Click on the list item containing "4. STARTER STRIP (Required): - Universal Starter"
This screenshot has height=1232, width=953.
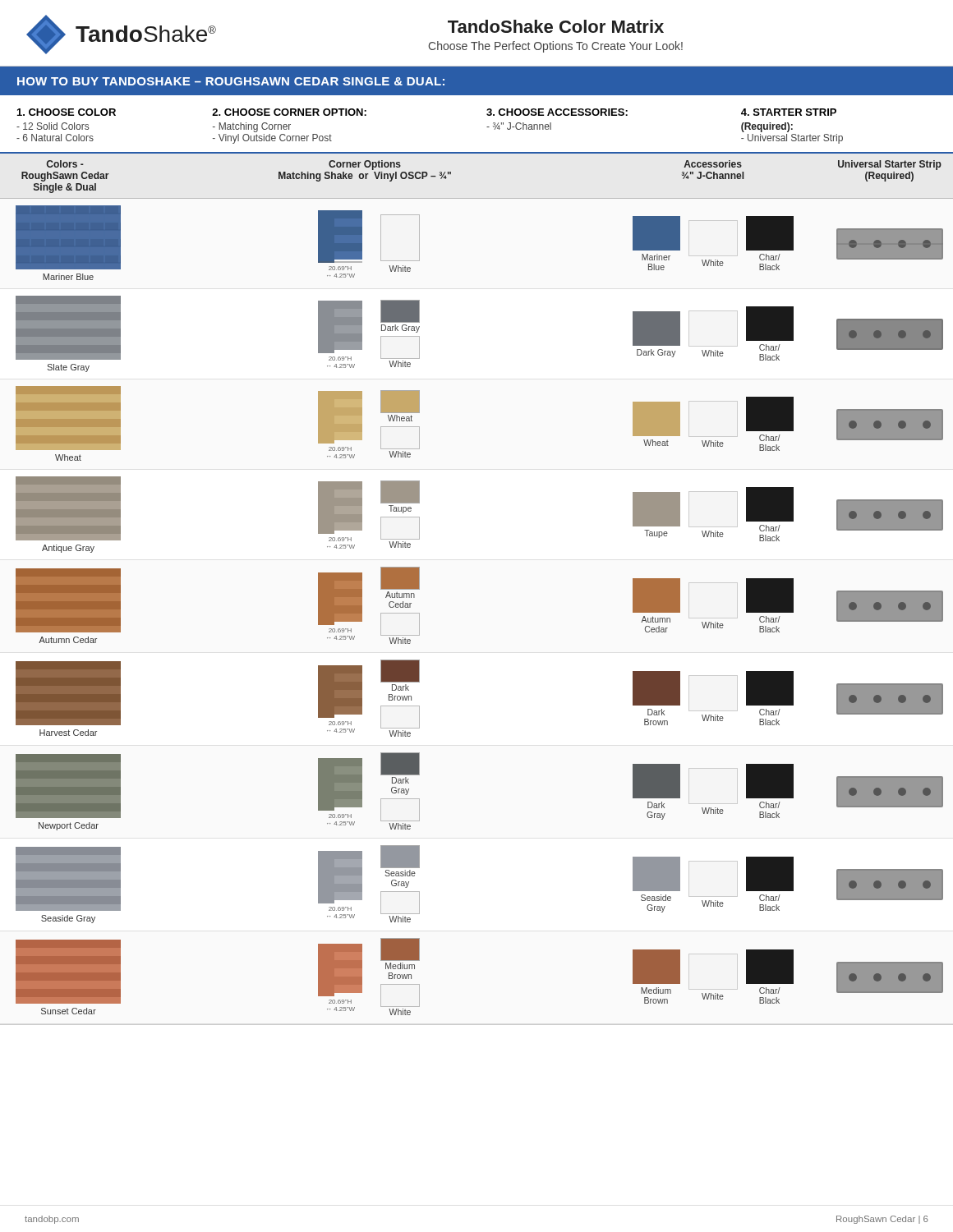coord(839,125)
